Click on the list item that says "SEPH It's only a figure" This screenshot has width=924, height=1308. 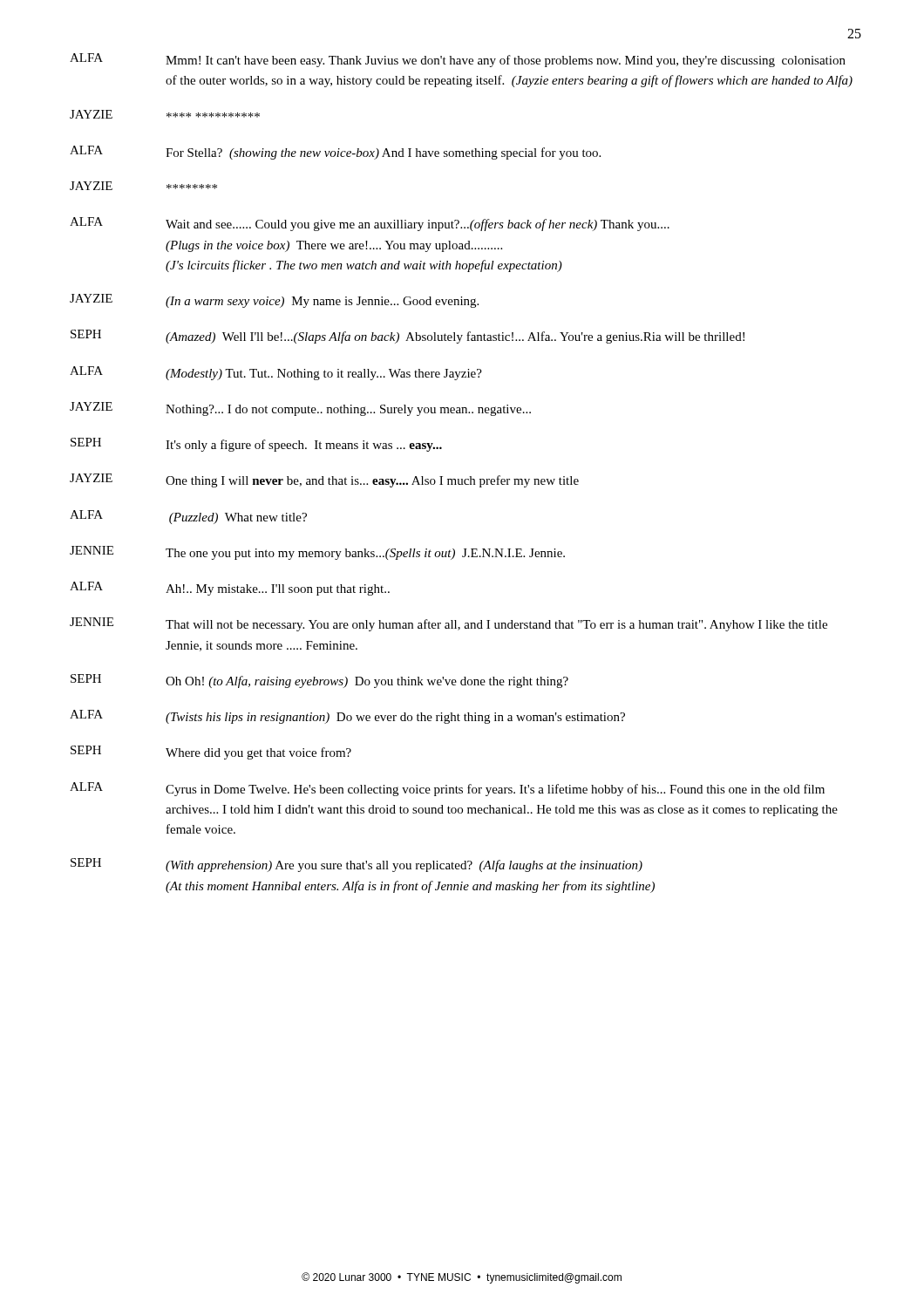256,445
